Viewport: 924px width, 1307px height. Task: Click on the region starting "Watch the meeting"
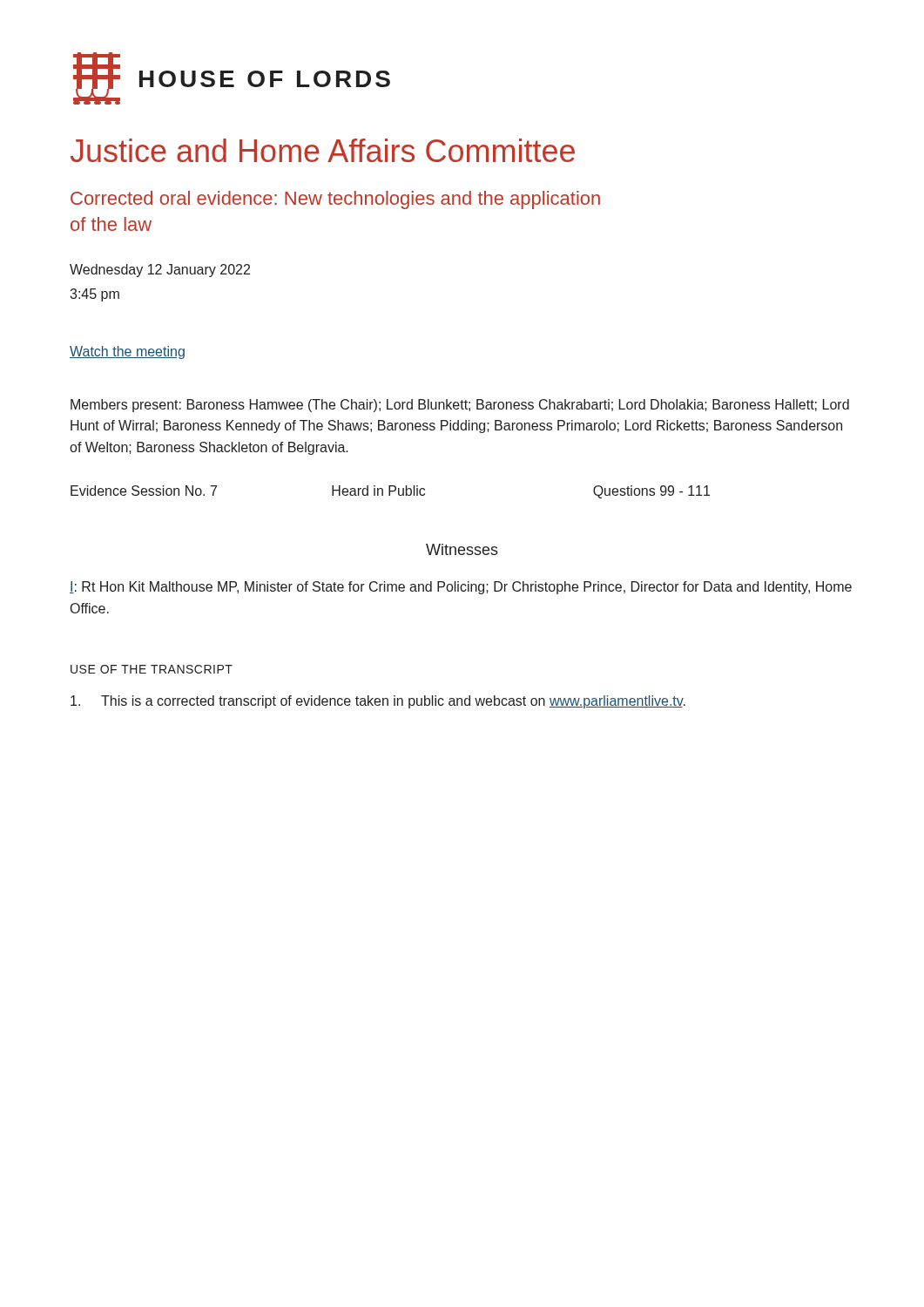(x=128, y=352)
